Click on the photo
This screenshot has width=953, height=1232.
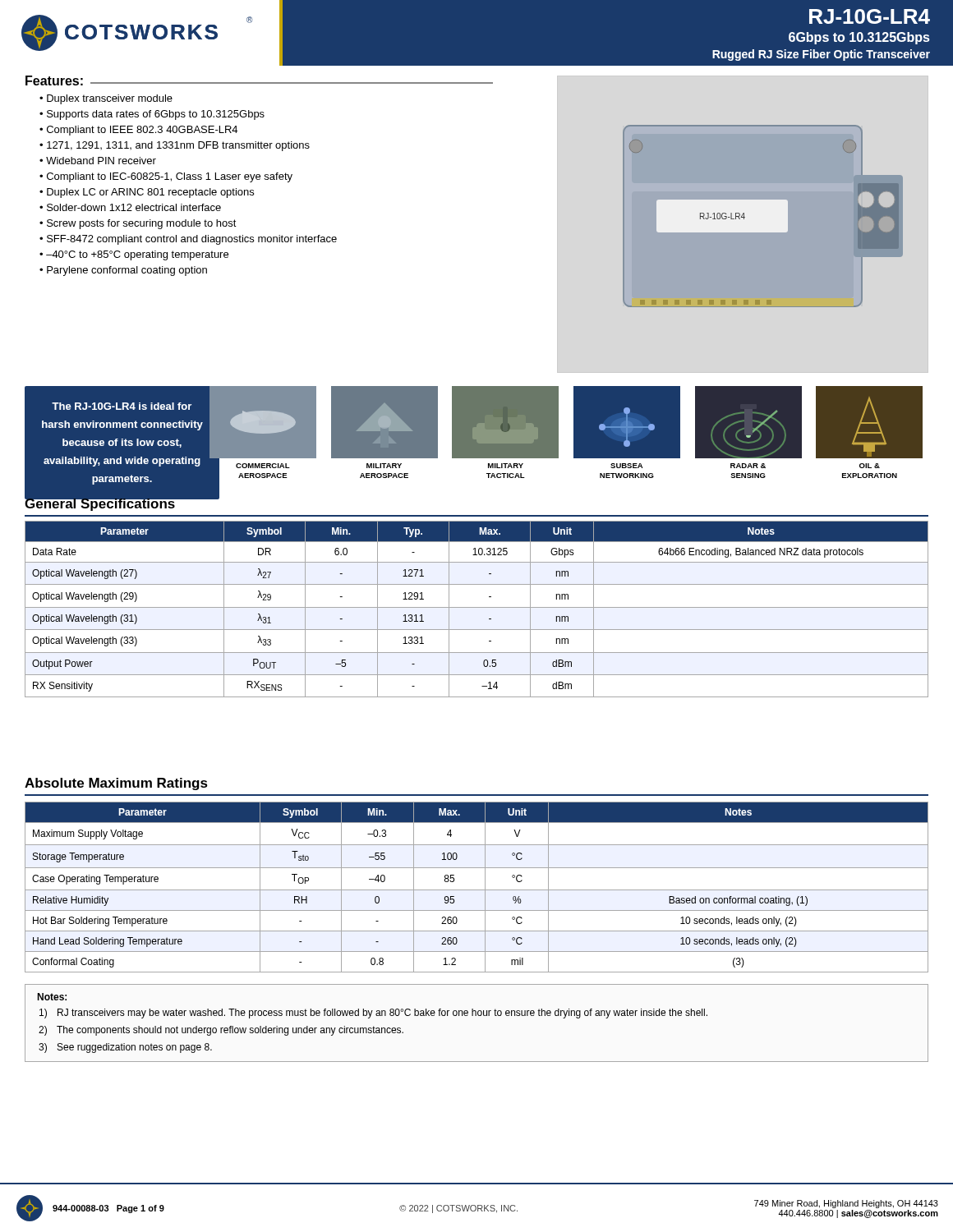[743, 224]
